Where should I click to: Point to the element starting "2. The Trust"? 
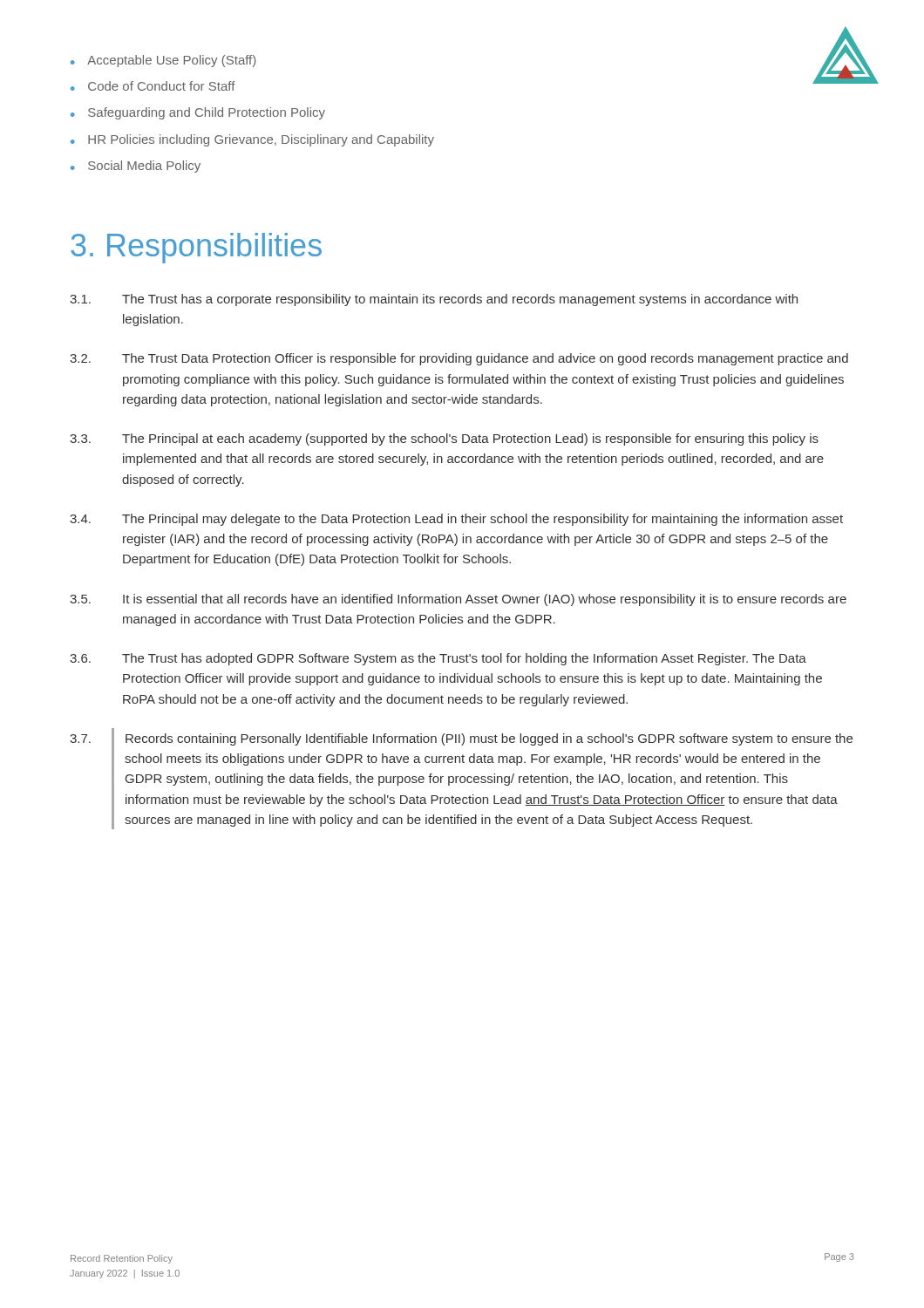click(x=462, y=379)
